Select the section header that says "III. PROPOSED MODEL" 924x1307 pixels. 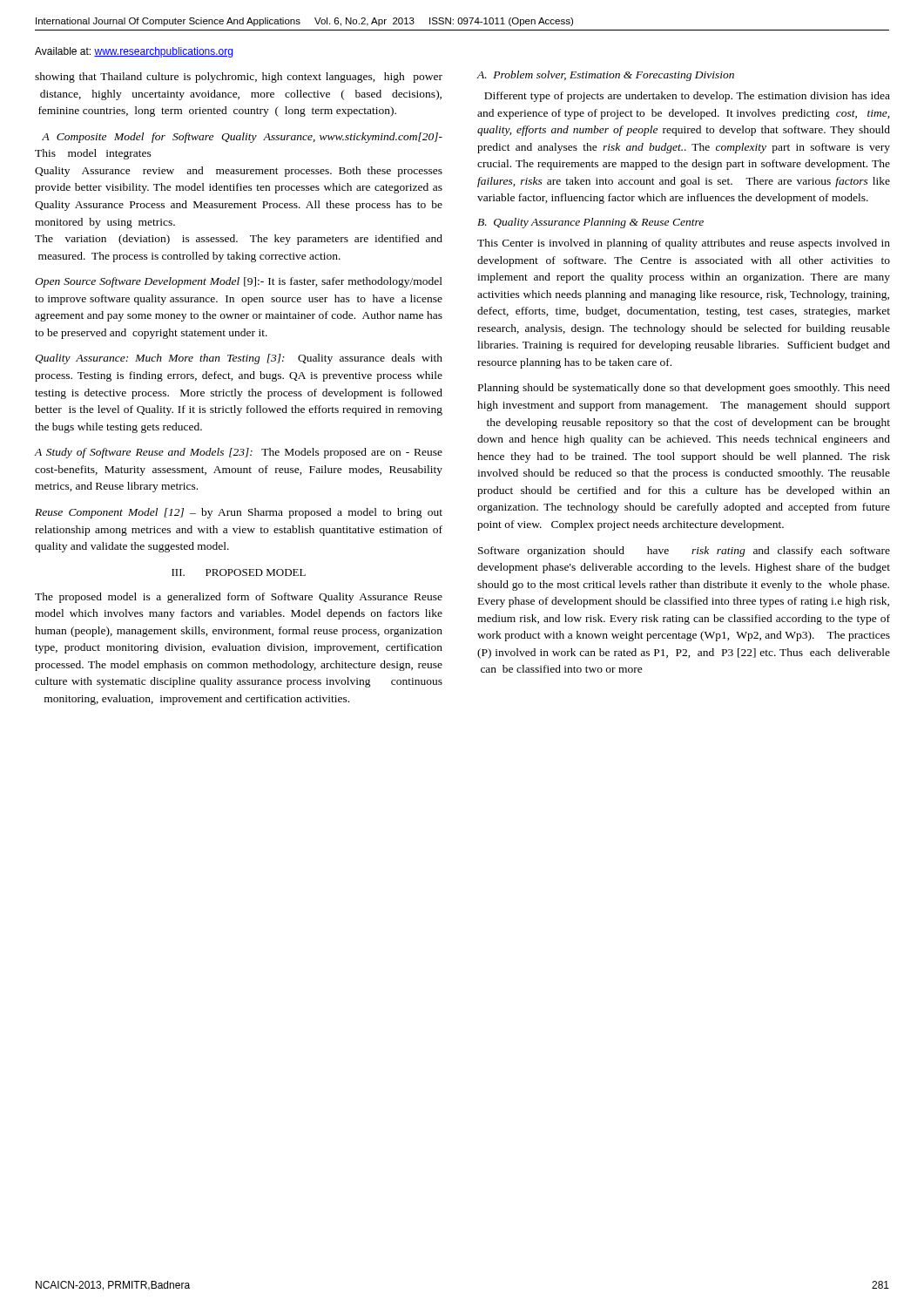239,572
